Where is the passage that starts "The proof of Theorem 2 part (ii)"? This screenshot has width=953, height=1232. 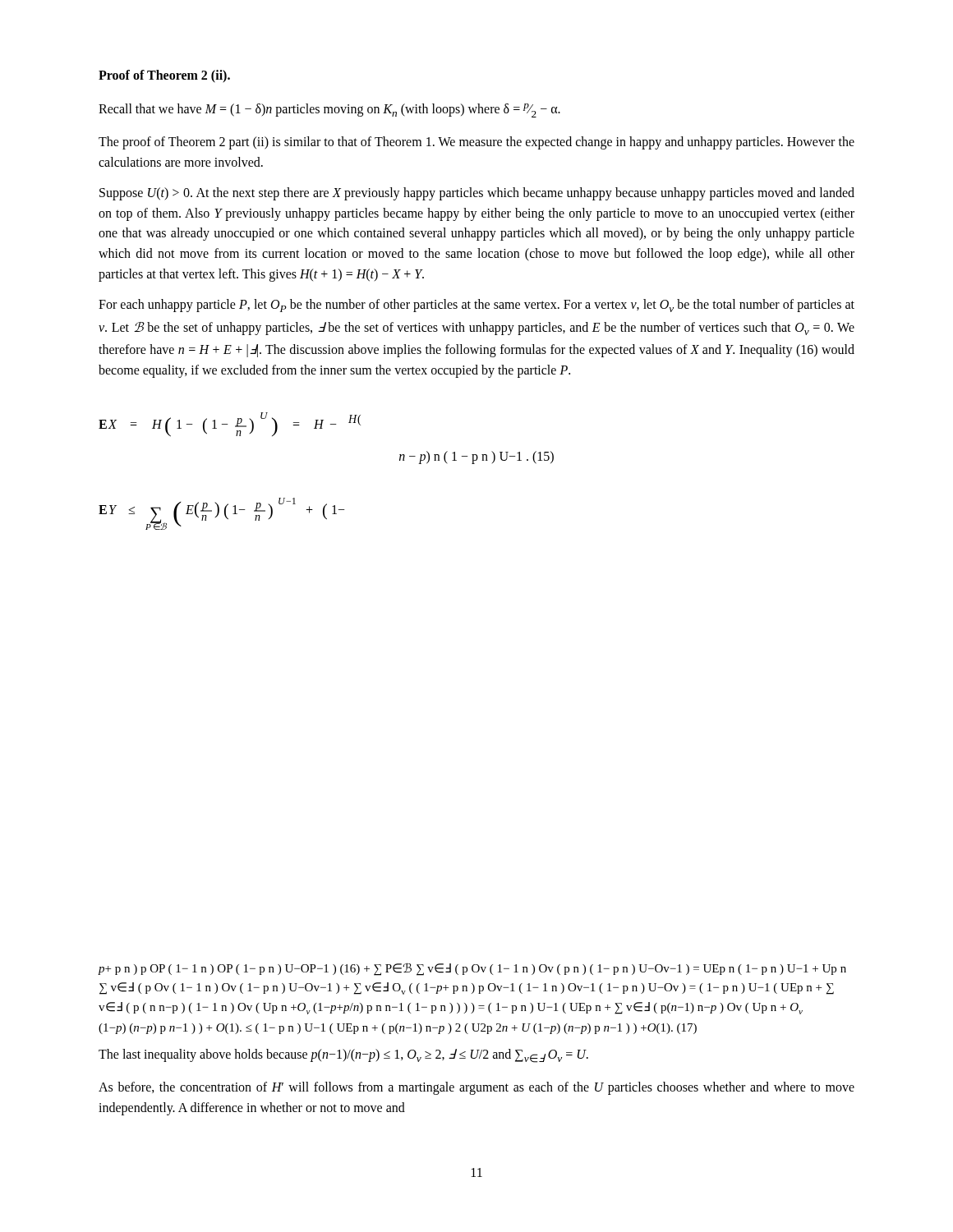[476, 152]
